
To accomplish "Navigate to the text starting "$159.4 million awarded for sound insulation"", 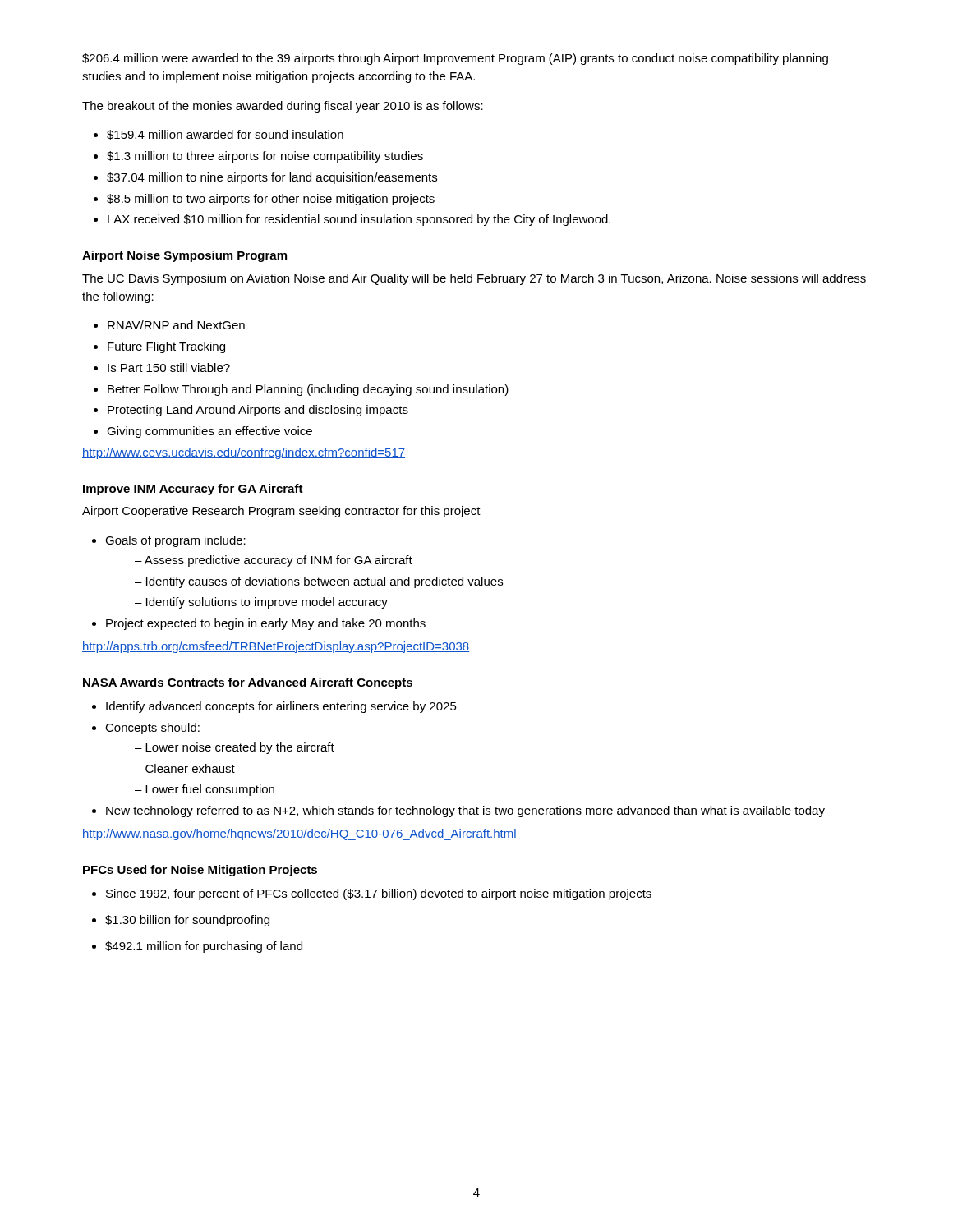I will click(225, 134).
